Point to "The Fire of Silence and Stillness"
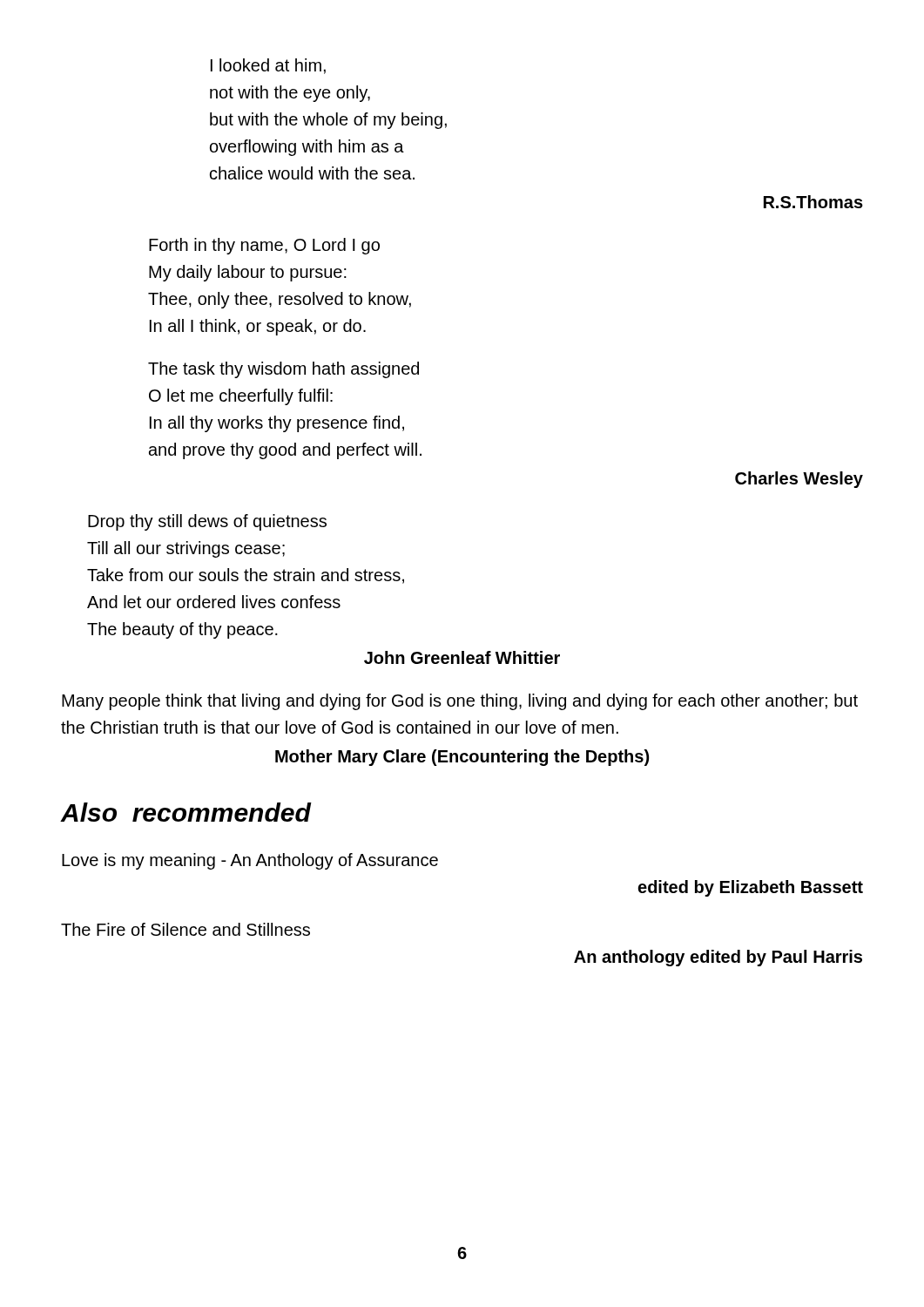The image size is (924, 1307). point(186,930)
